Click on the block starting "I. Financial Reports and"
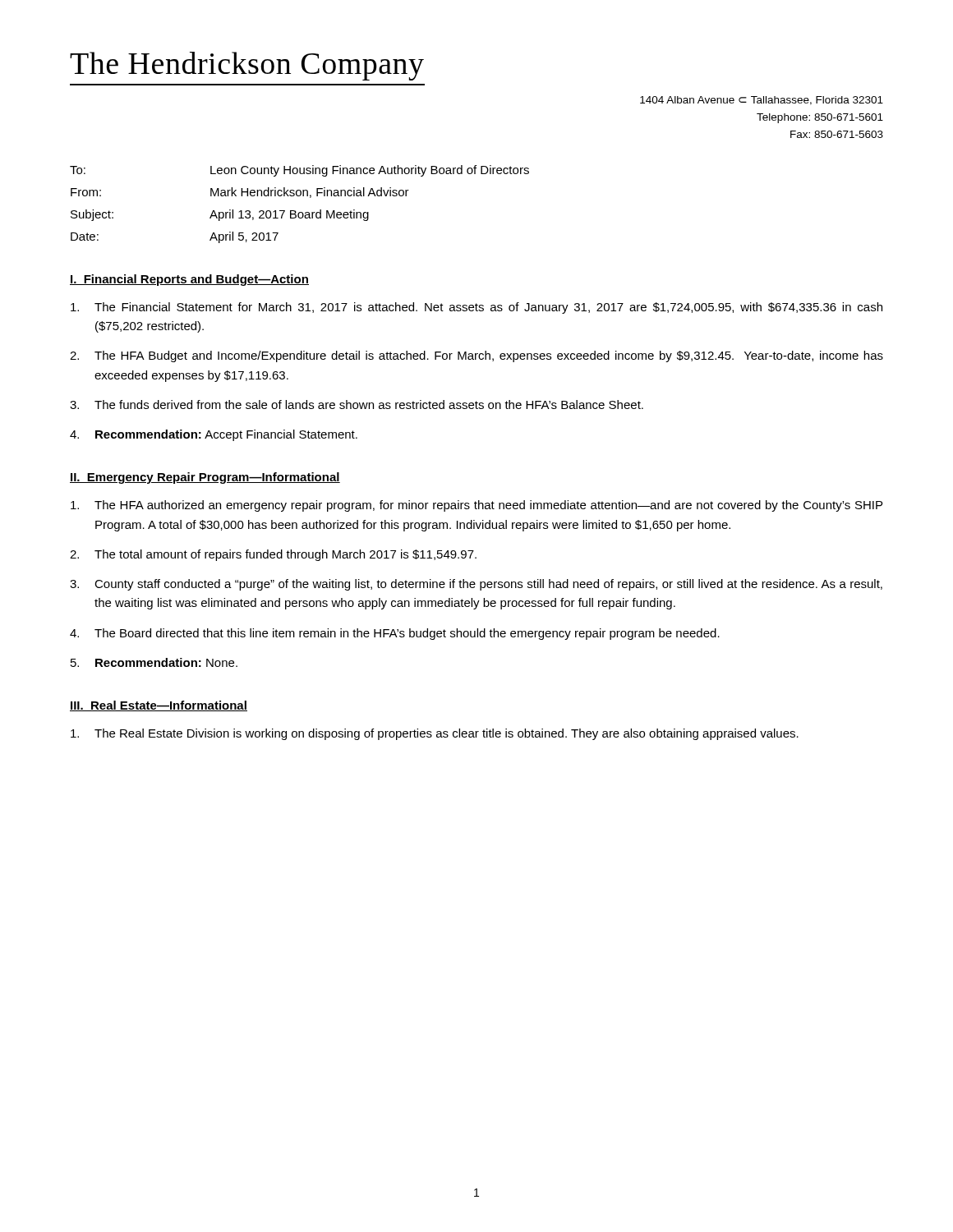Image resolution: width=953 pixels, height=1232 pixels. [x=189, y=279]
